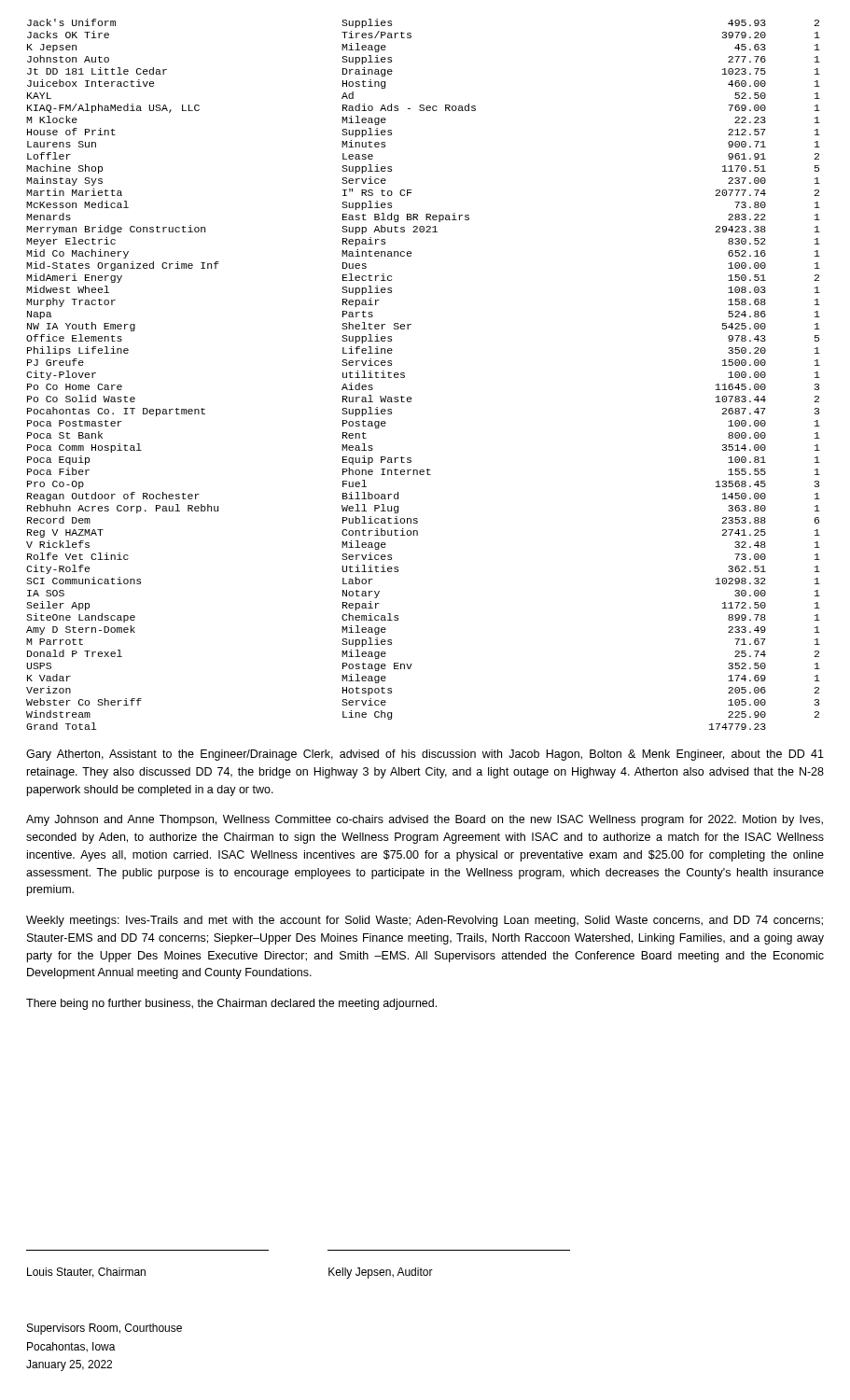Viewport: 850px width, 1400px height.
Task: Click on the table containing "Merryman Bridge Construction"
Action: click(x=425, y=375)
